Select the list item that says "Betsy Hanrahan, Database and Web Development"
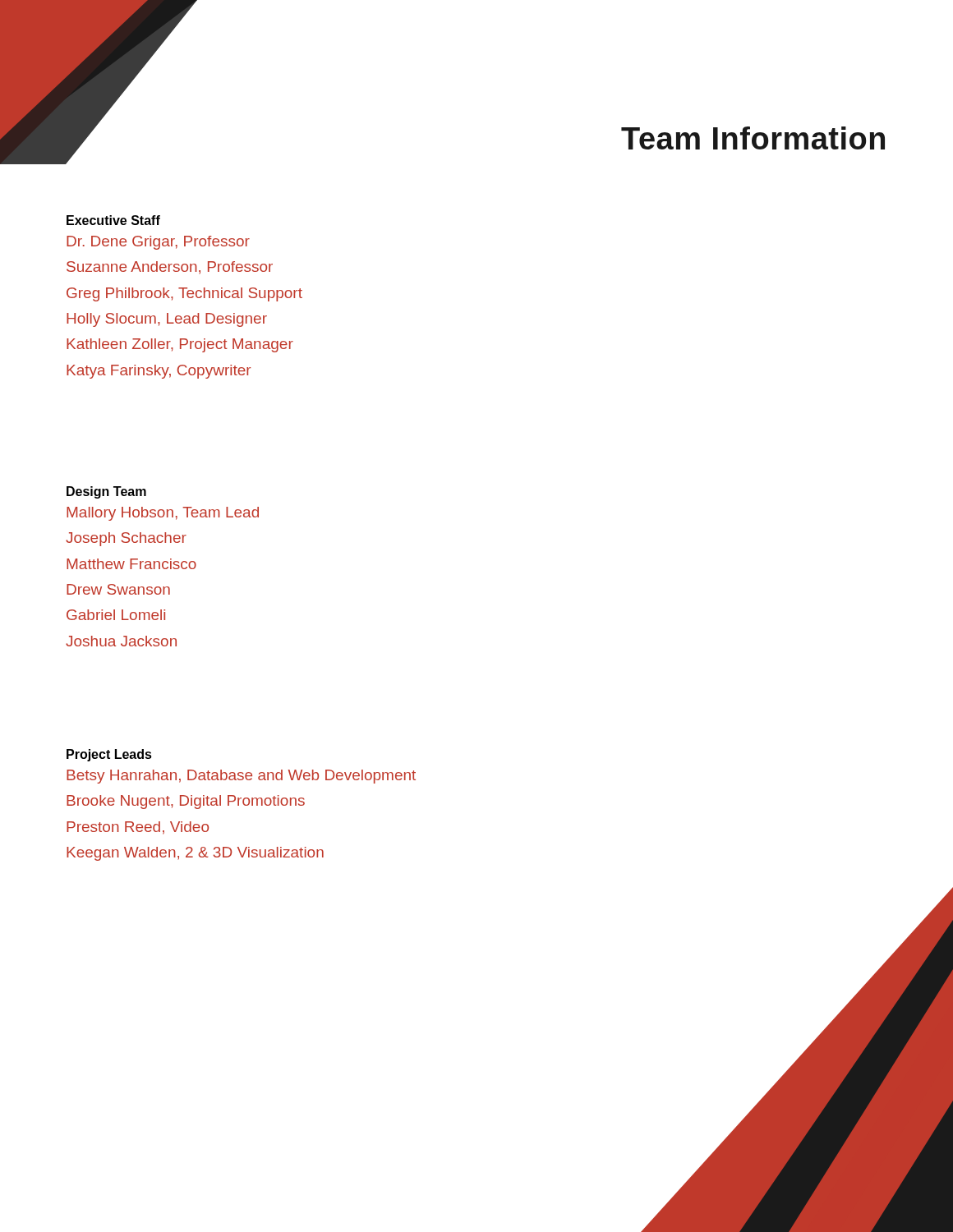The image size is (953, 1232). coord(241,775)
